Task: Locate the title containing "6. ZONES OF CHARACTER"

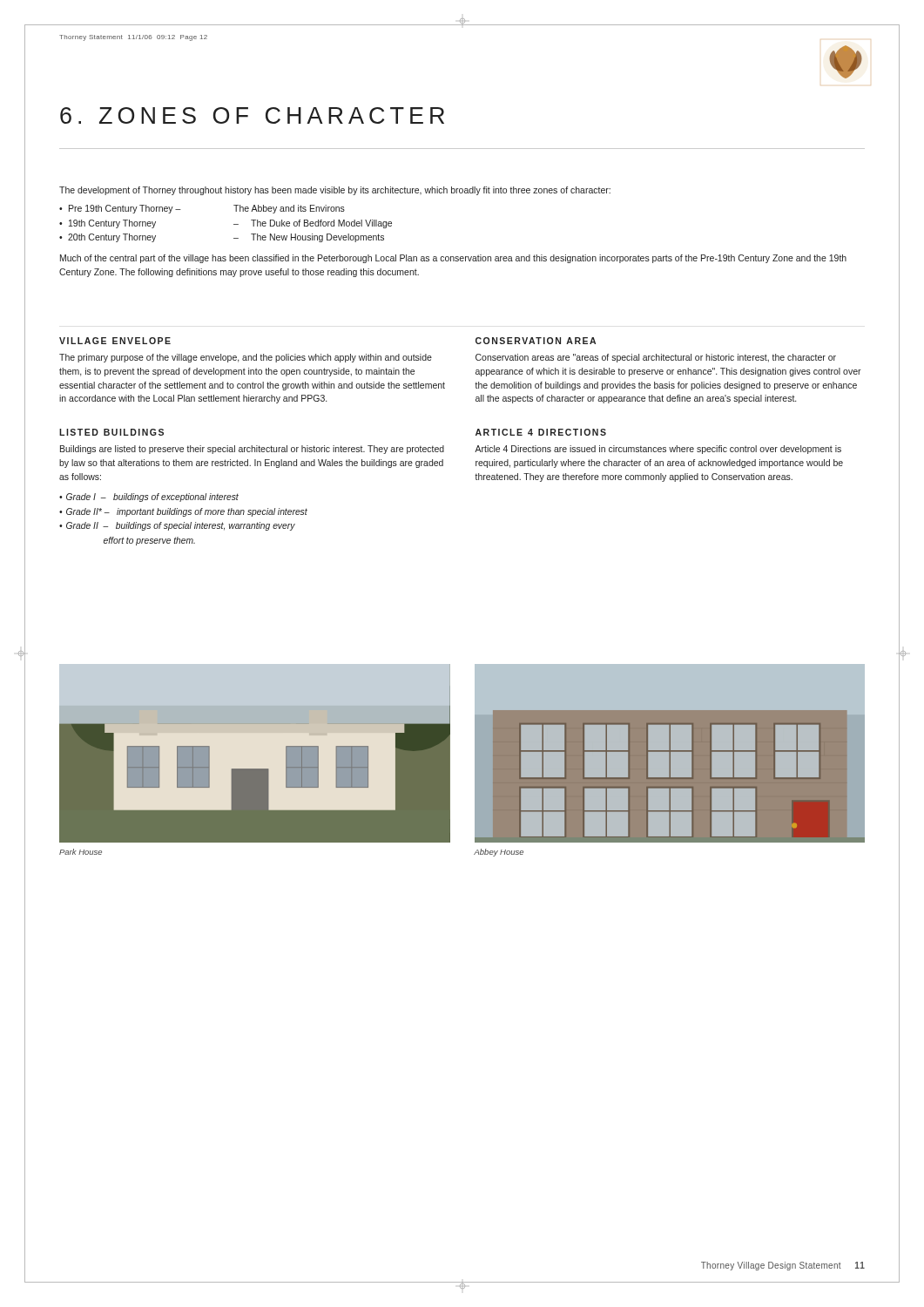Action: point(255,116)
